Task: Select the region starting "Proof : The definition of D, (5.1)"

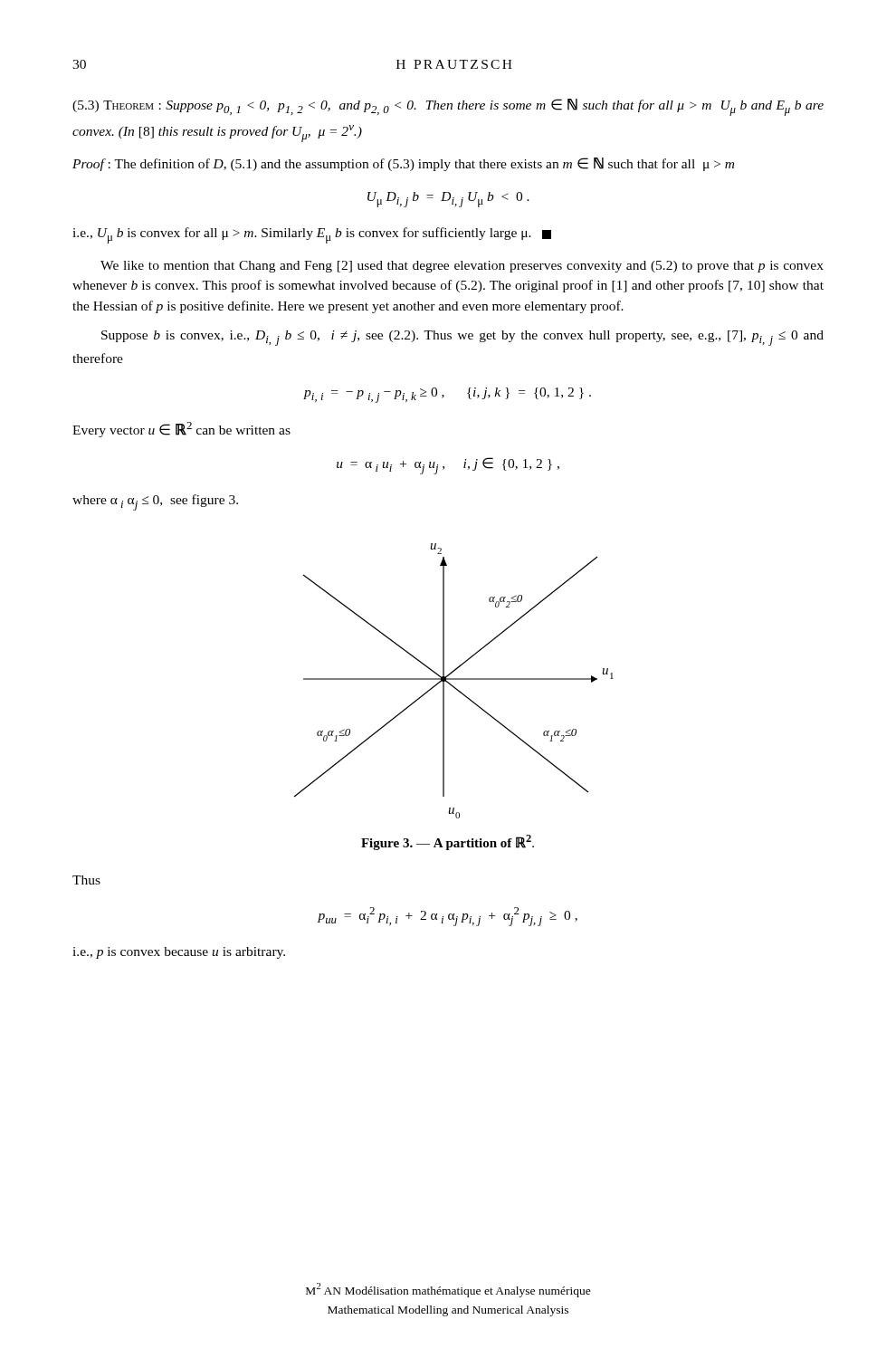Action: tap(404, 163)
